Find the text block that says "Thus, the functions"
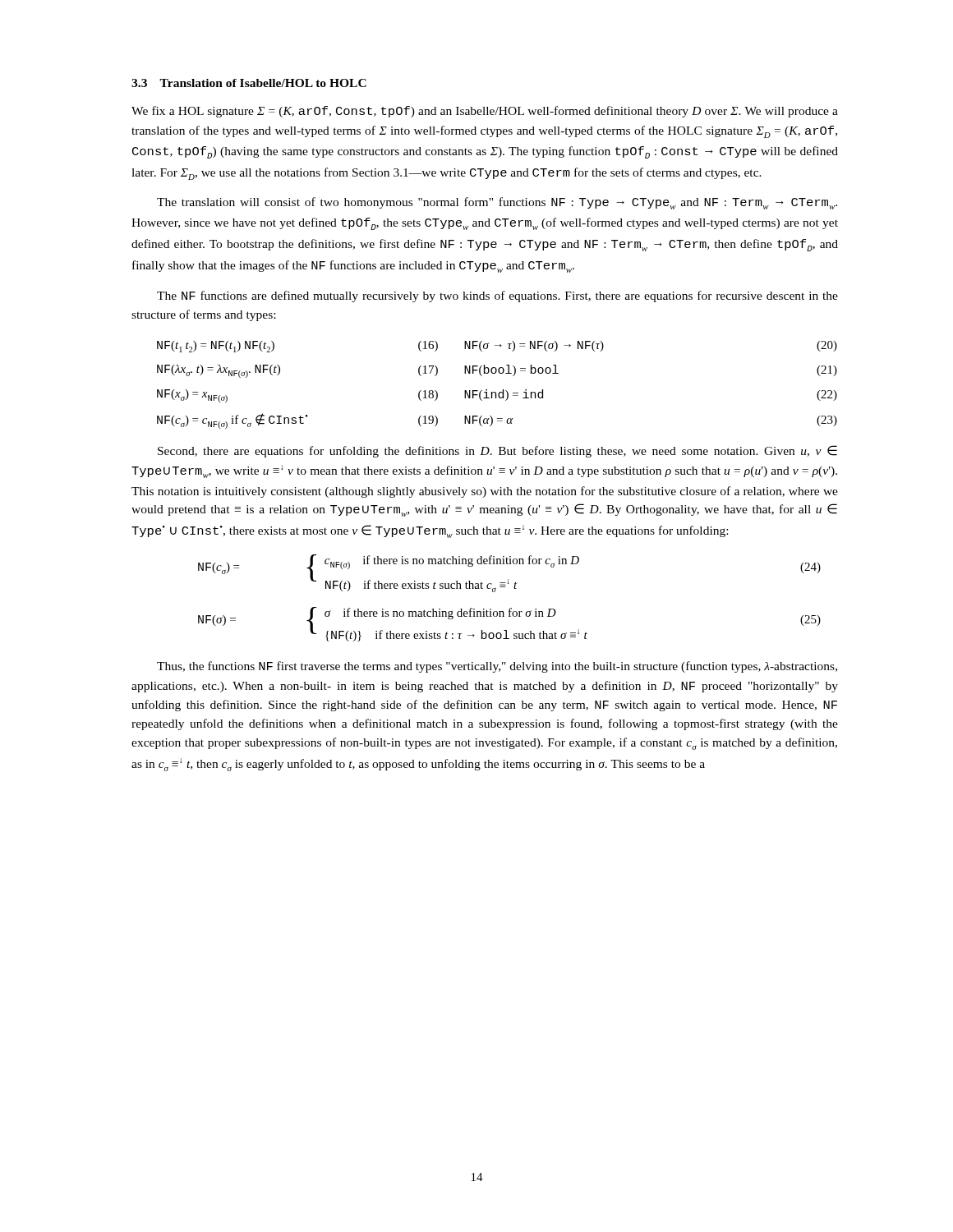This screenshot has width=953, height=1232. [x=485, y=716]
